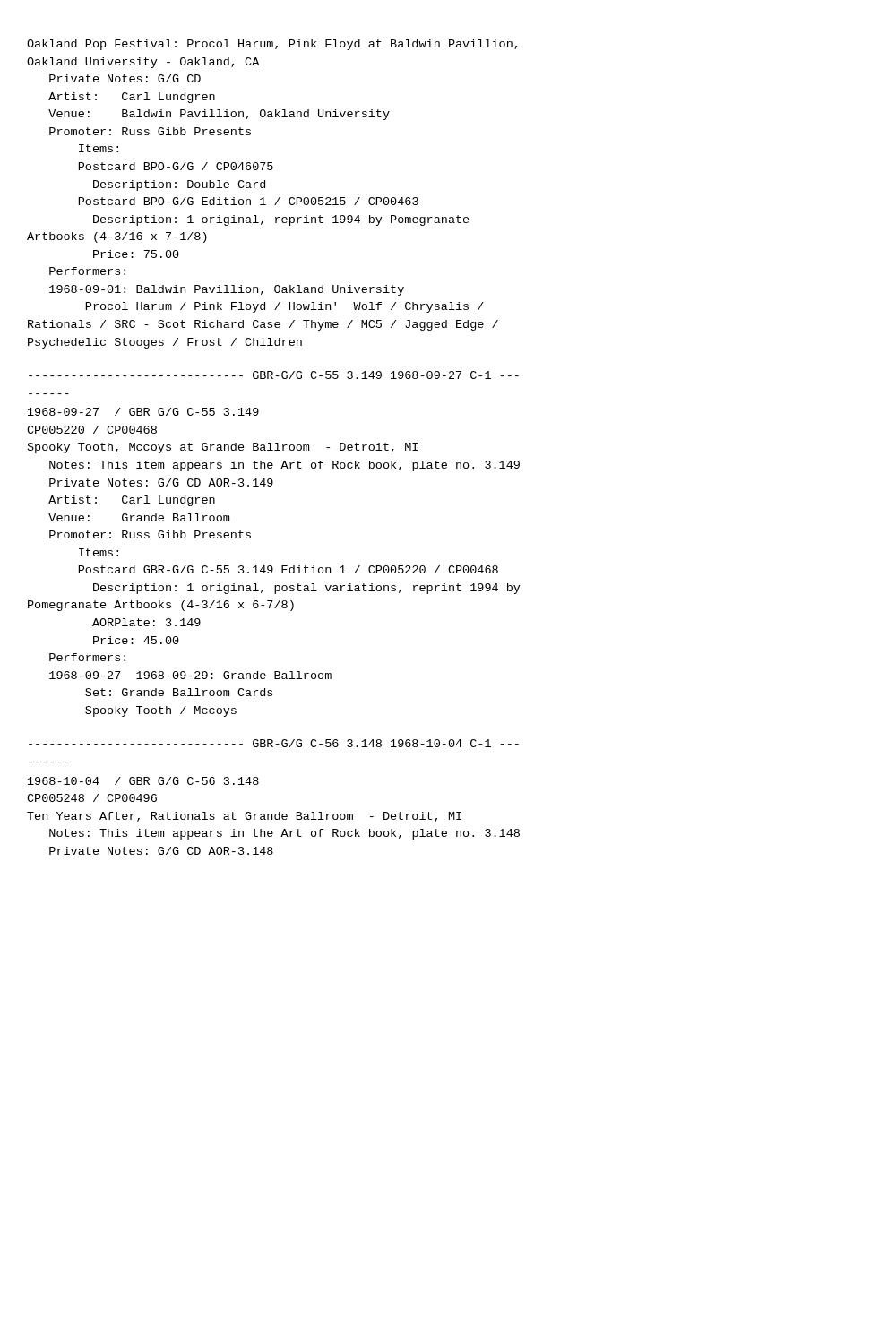Navigate to the block starting "GBR-G/G C-56 3.148 1968-10-04 C-1"

(x=274, y=753)
